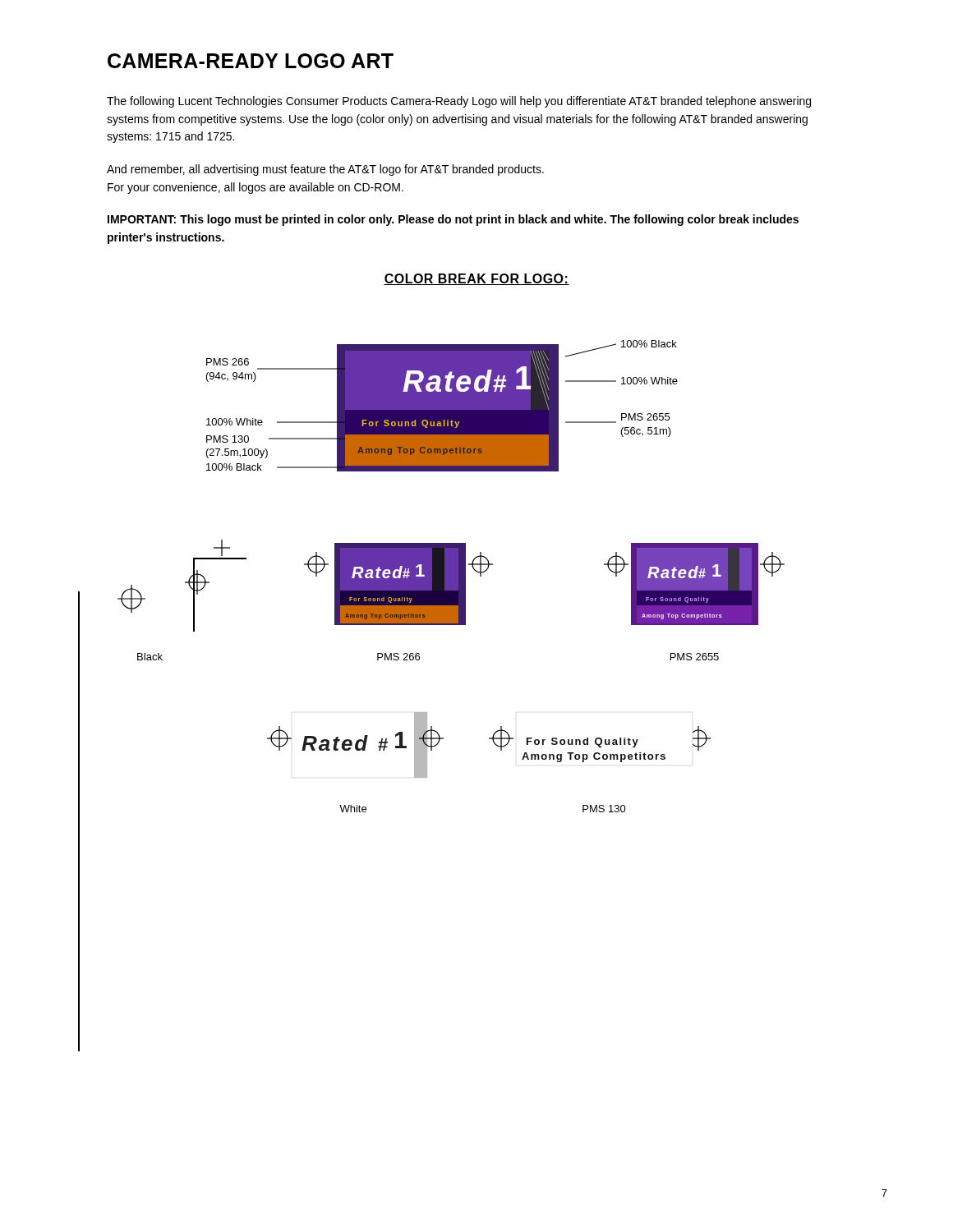
Task: Locate the text block containing "The following Lucent Technologies"
Action: (x=459, y=119)
